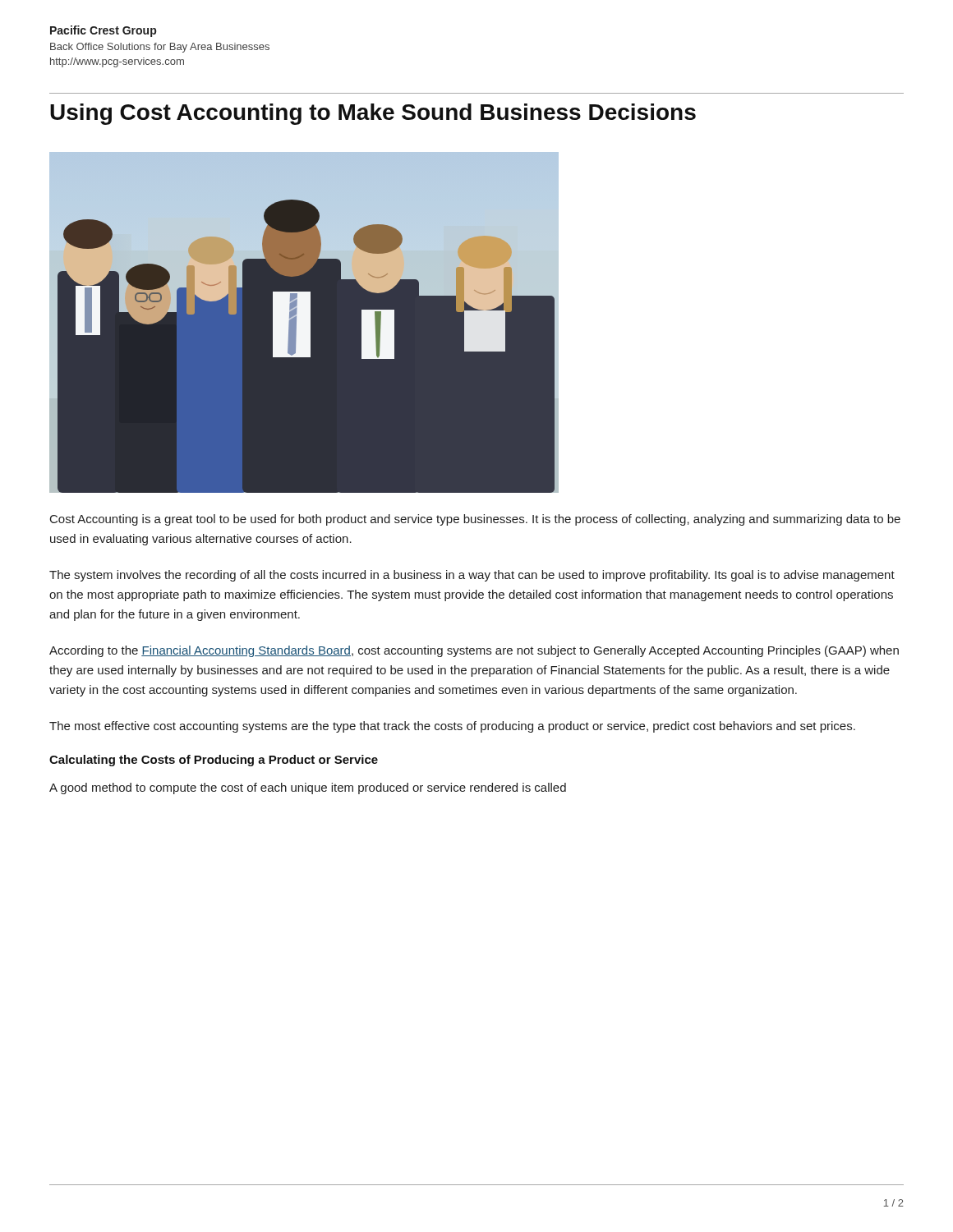
Task: Find the region starting "Calculating the Costs of Producing a Product or"
Action: (x=214, y=759)
